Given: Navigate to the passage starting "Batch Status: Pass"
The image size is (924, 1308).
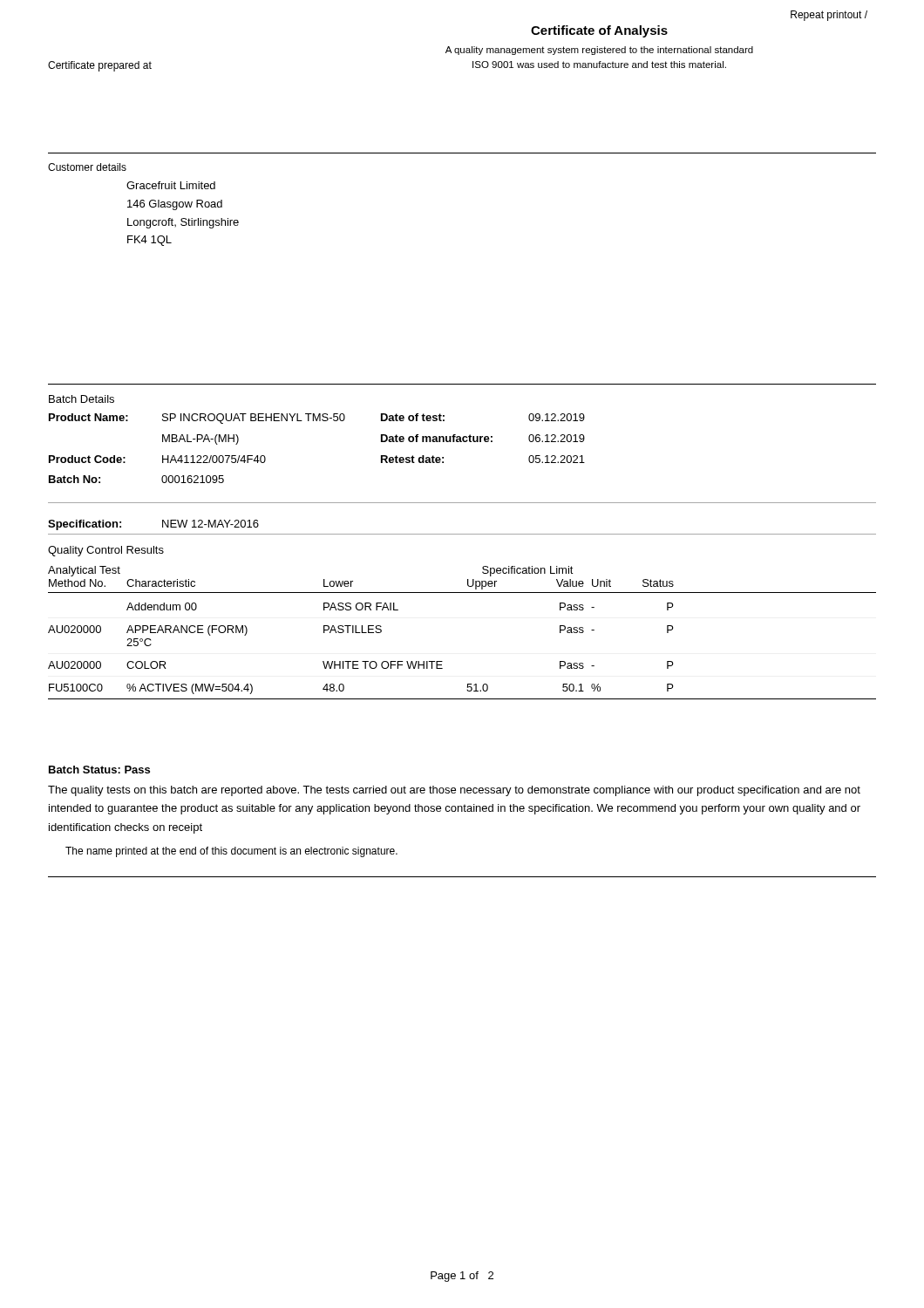Looking at the screenshot, I should click(x=99, y=769).
